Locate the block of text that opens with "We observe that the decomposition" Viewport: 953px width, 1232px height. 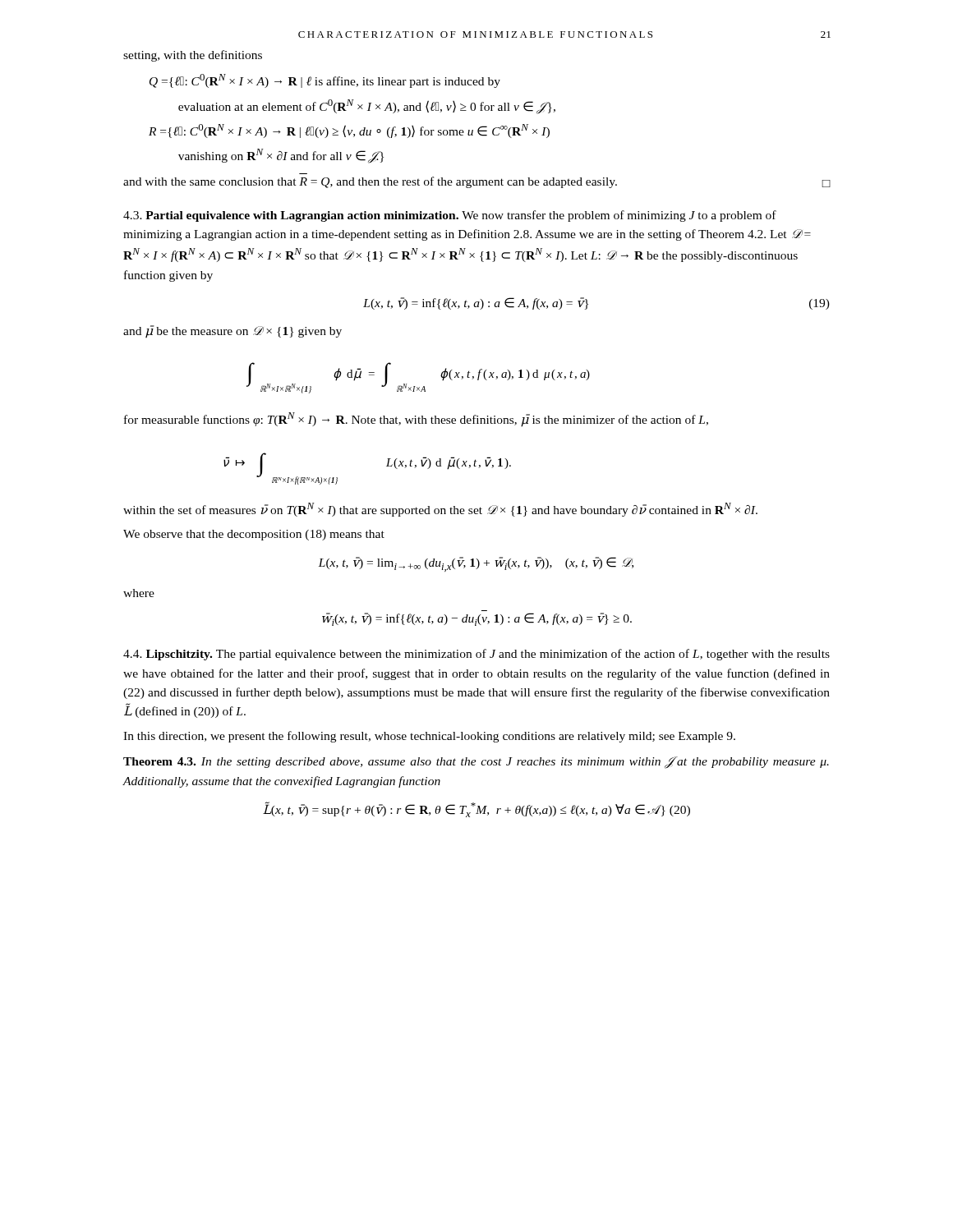[254, 534]
